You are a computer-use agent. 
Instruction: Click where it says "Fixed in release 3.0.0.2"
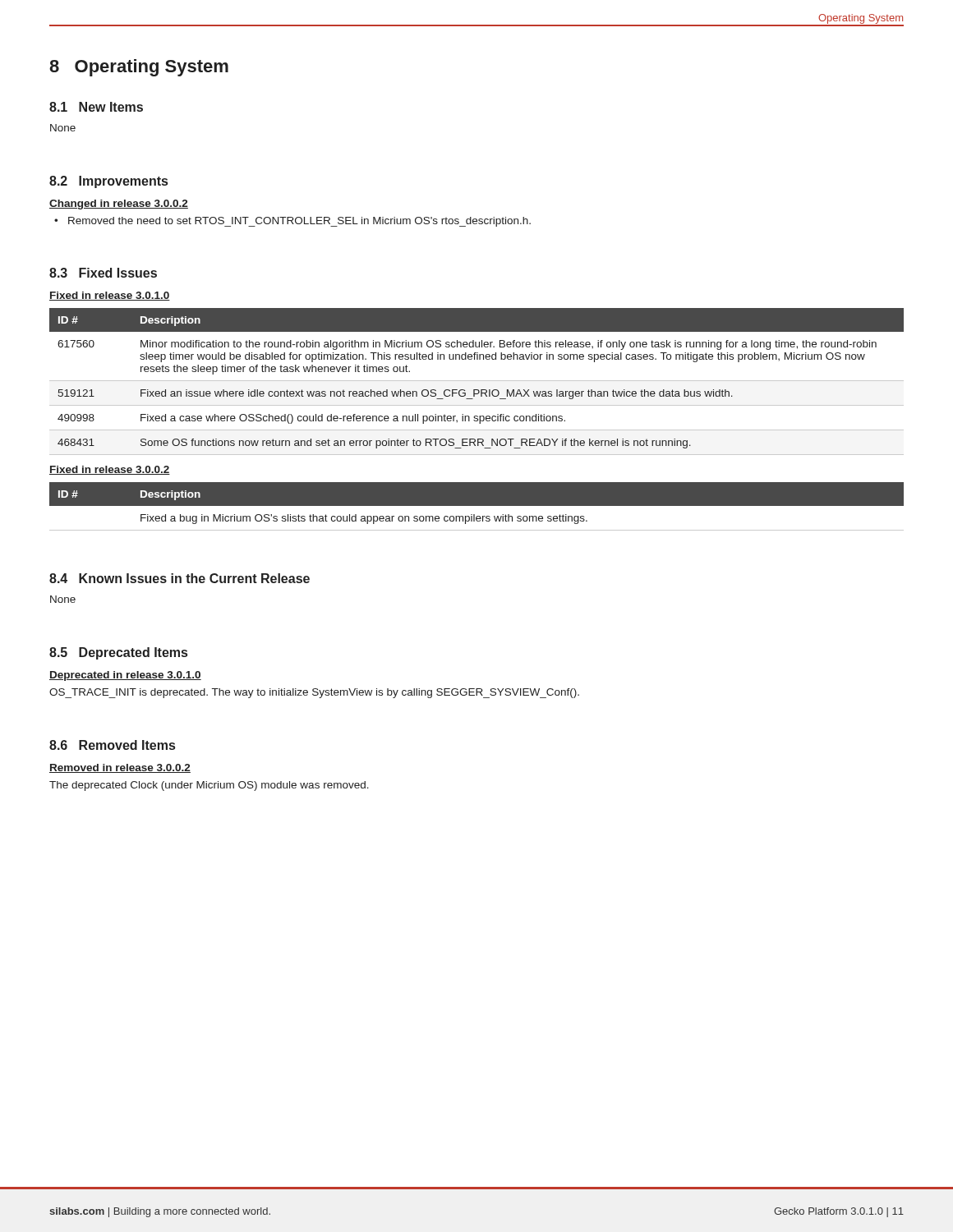109,469
